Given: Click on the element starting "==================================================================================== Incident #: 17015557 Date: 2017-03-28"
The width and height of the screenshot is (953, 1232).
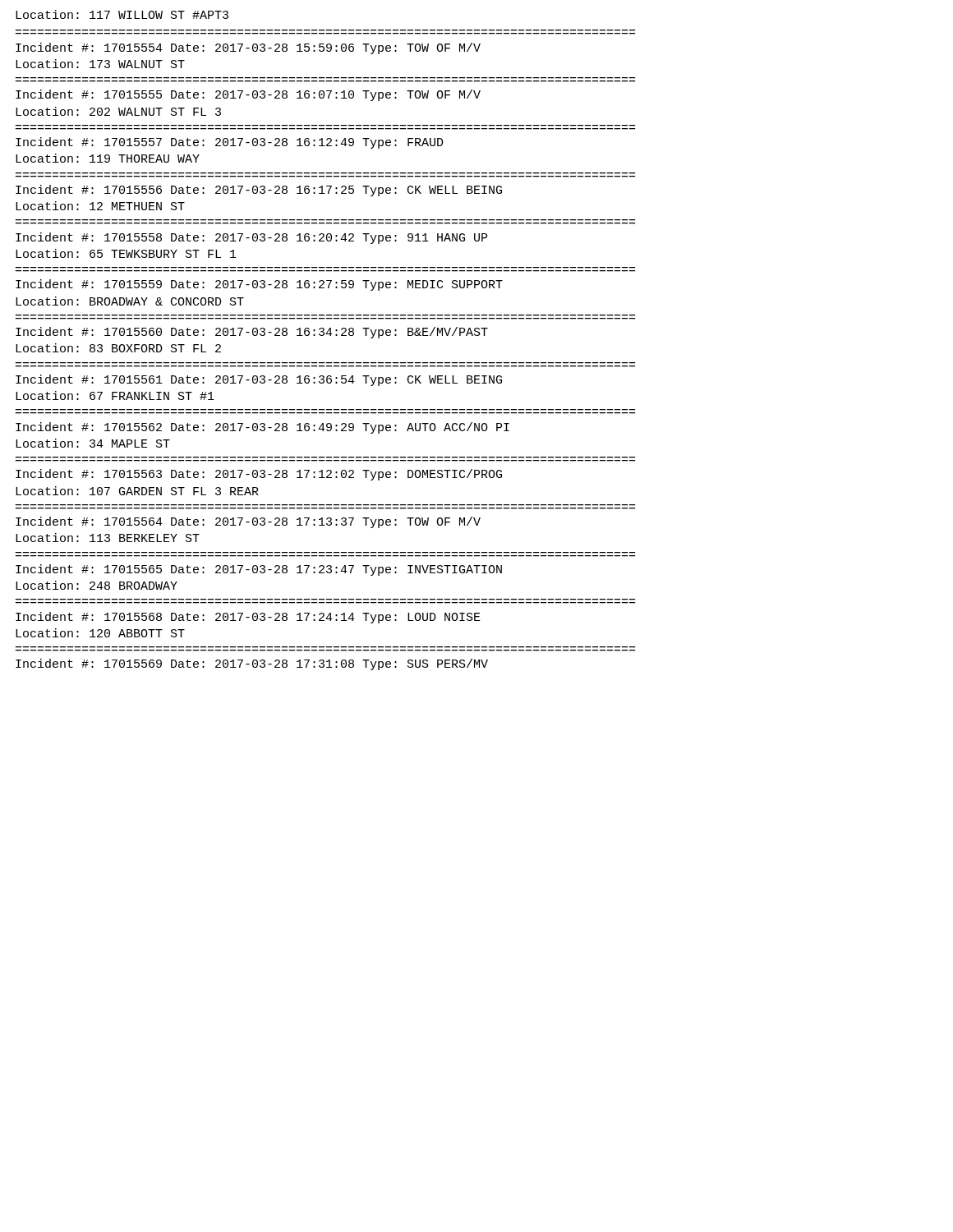Looking at the screenshot, I should coord(230,143).
